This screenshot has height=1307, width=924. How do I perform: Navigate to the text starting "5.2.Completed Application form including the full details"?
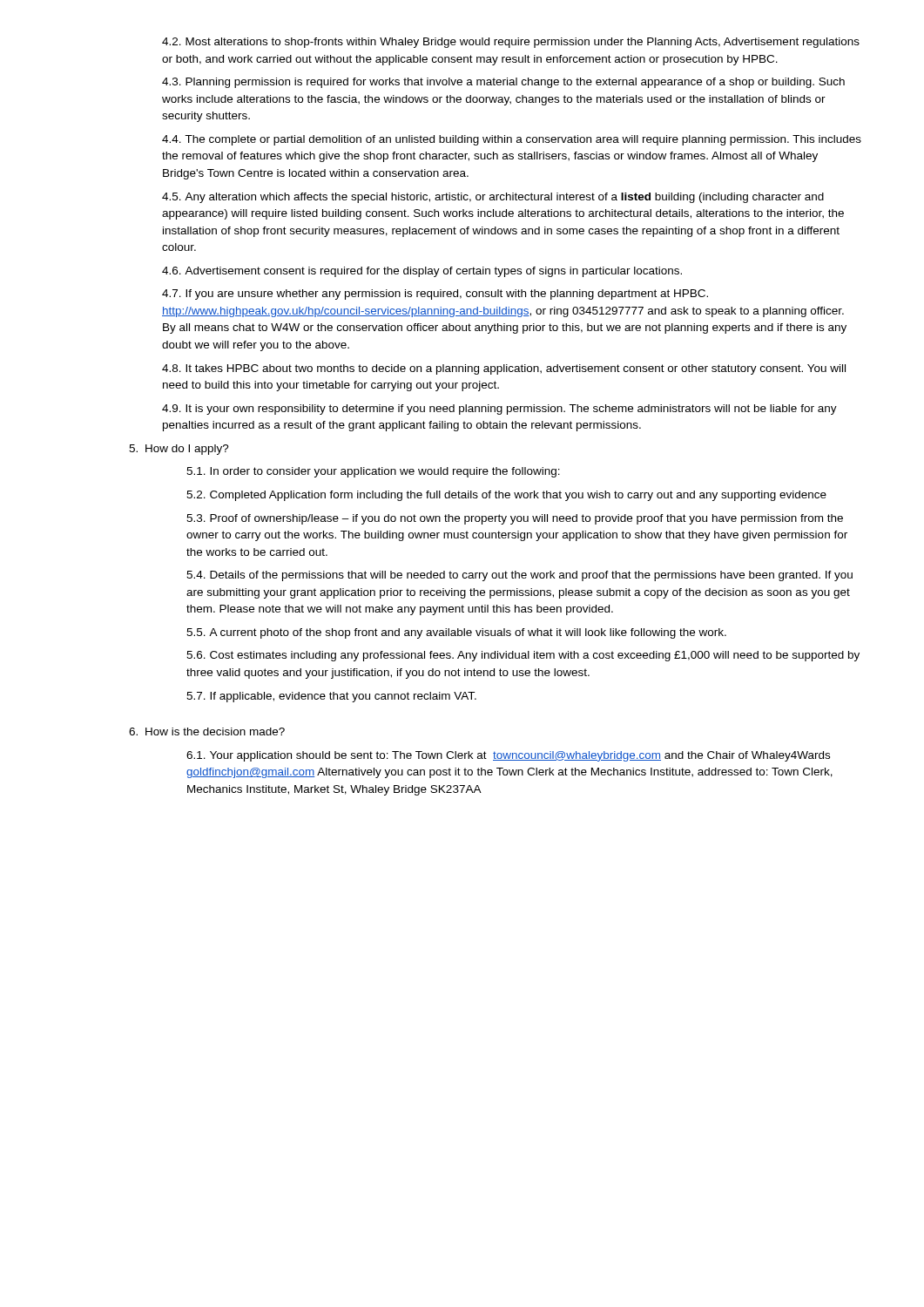(x=507, y=495)
